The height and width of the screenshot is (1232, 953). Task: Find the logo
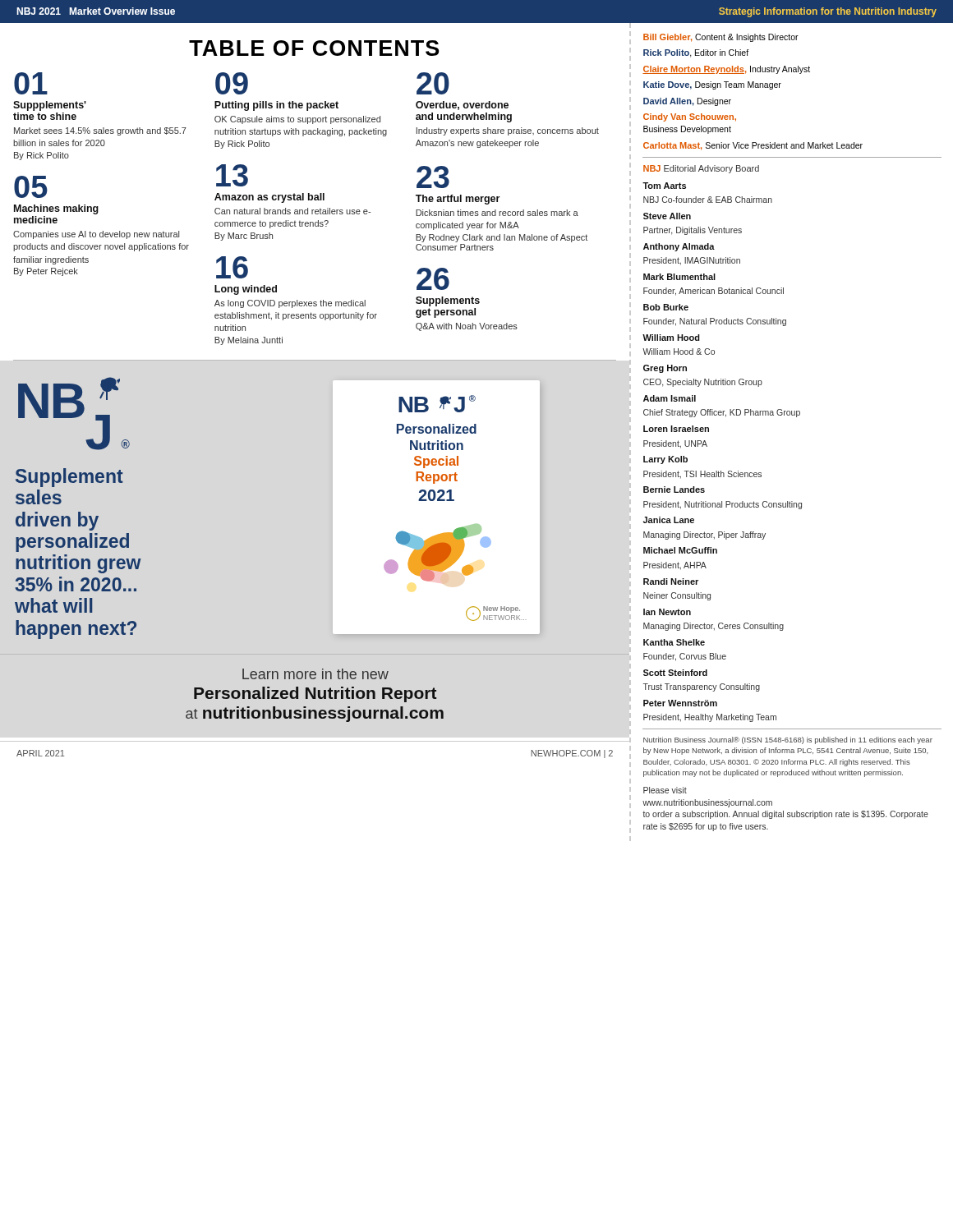click(x=122, y=507)
